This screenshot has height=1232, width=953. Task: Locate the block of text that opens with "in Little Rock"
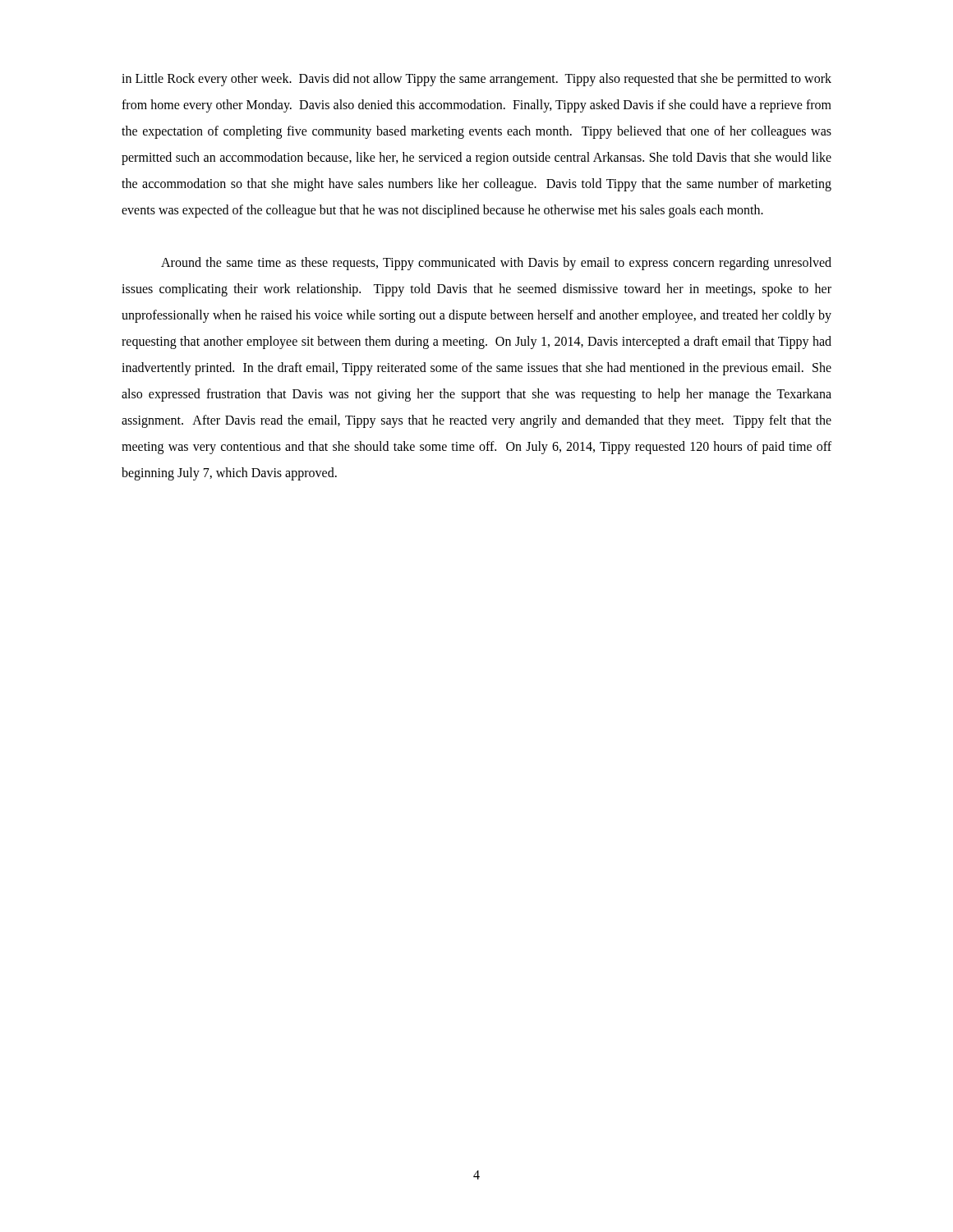coord(476,144)
